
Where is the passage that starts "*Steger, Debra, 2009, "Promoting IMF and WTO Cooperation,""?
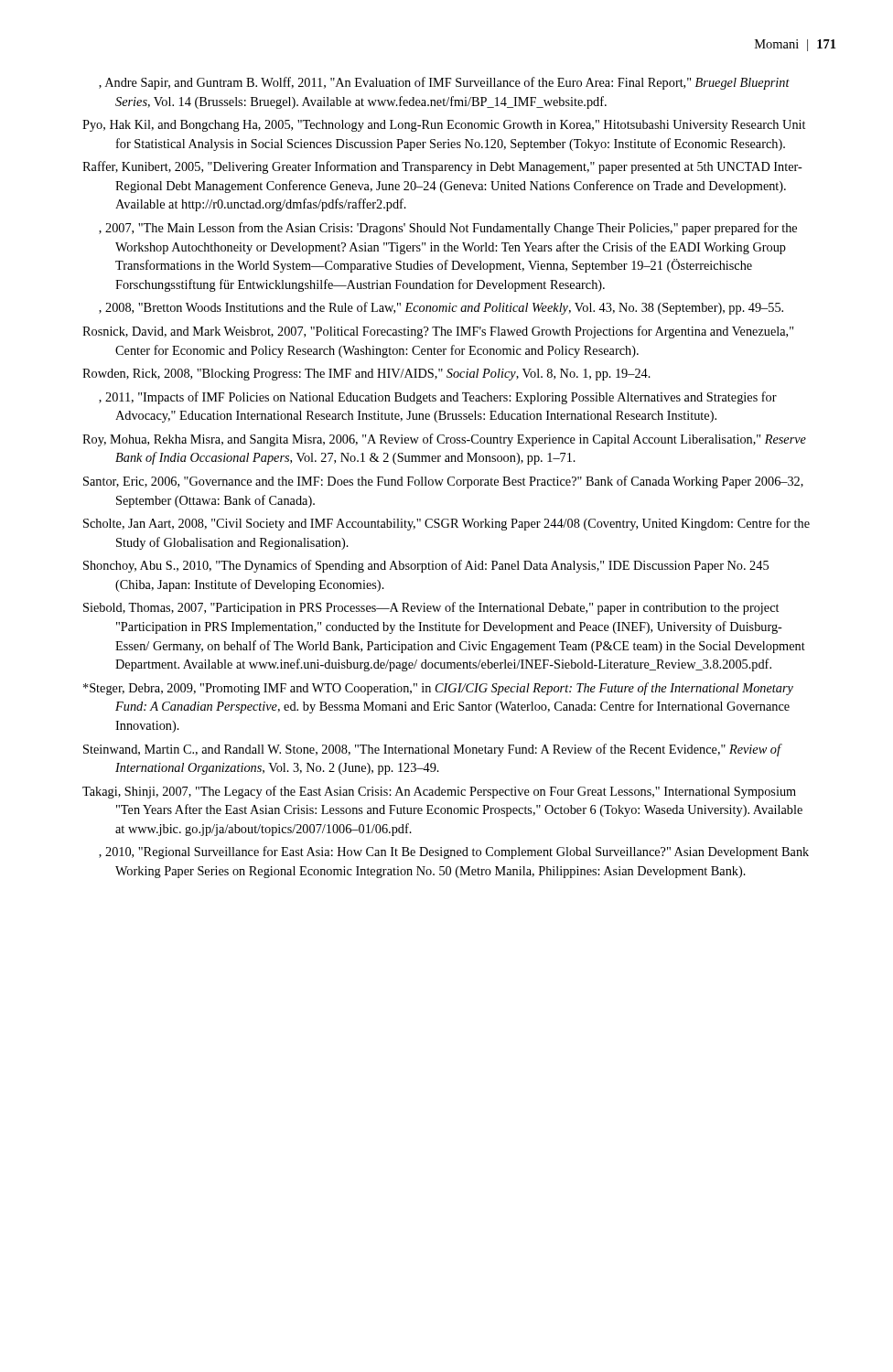438,706
